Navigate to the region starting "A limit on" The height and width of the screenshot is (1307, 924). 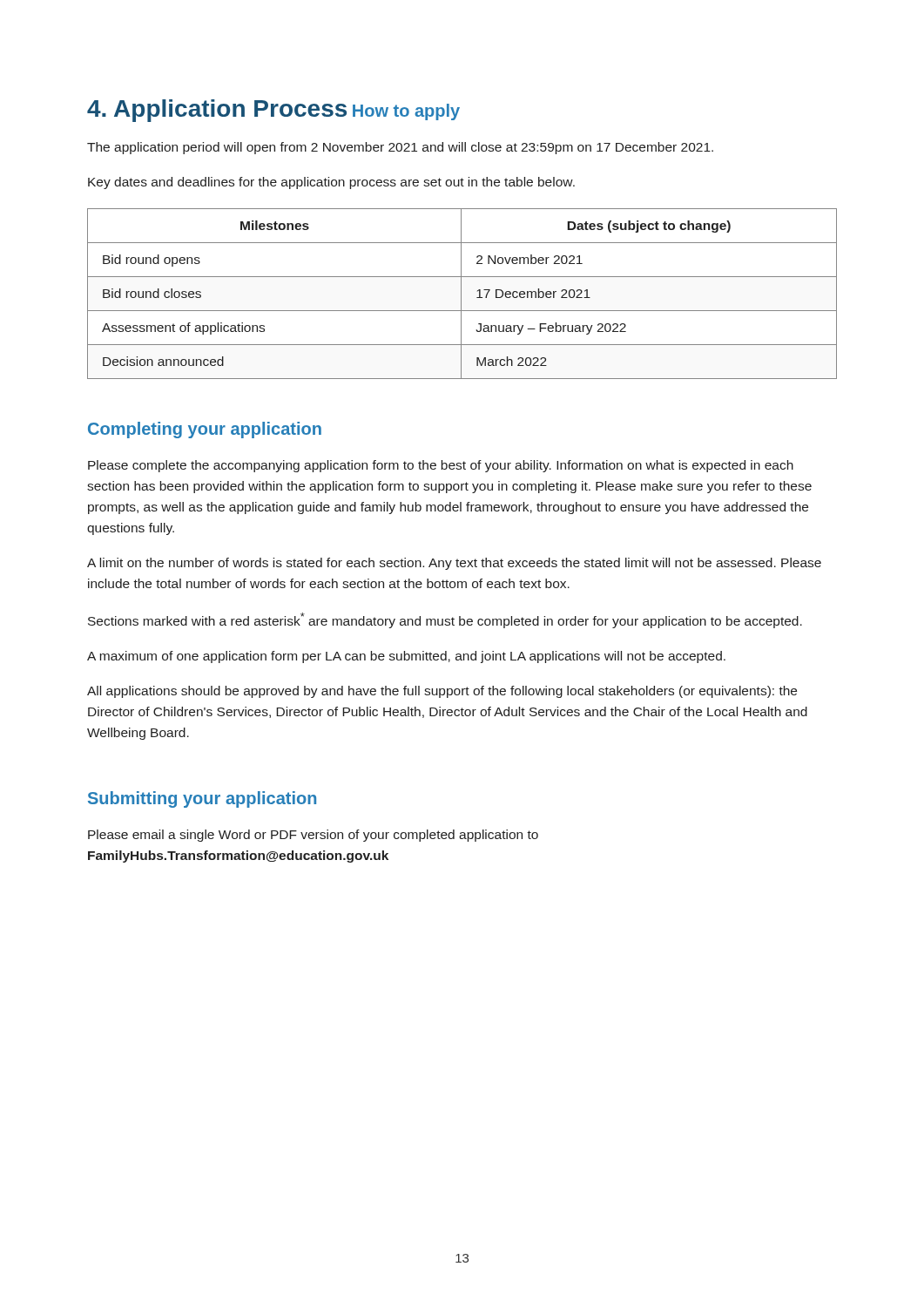(x=454, y=573)
